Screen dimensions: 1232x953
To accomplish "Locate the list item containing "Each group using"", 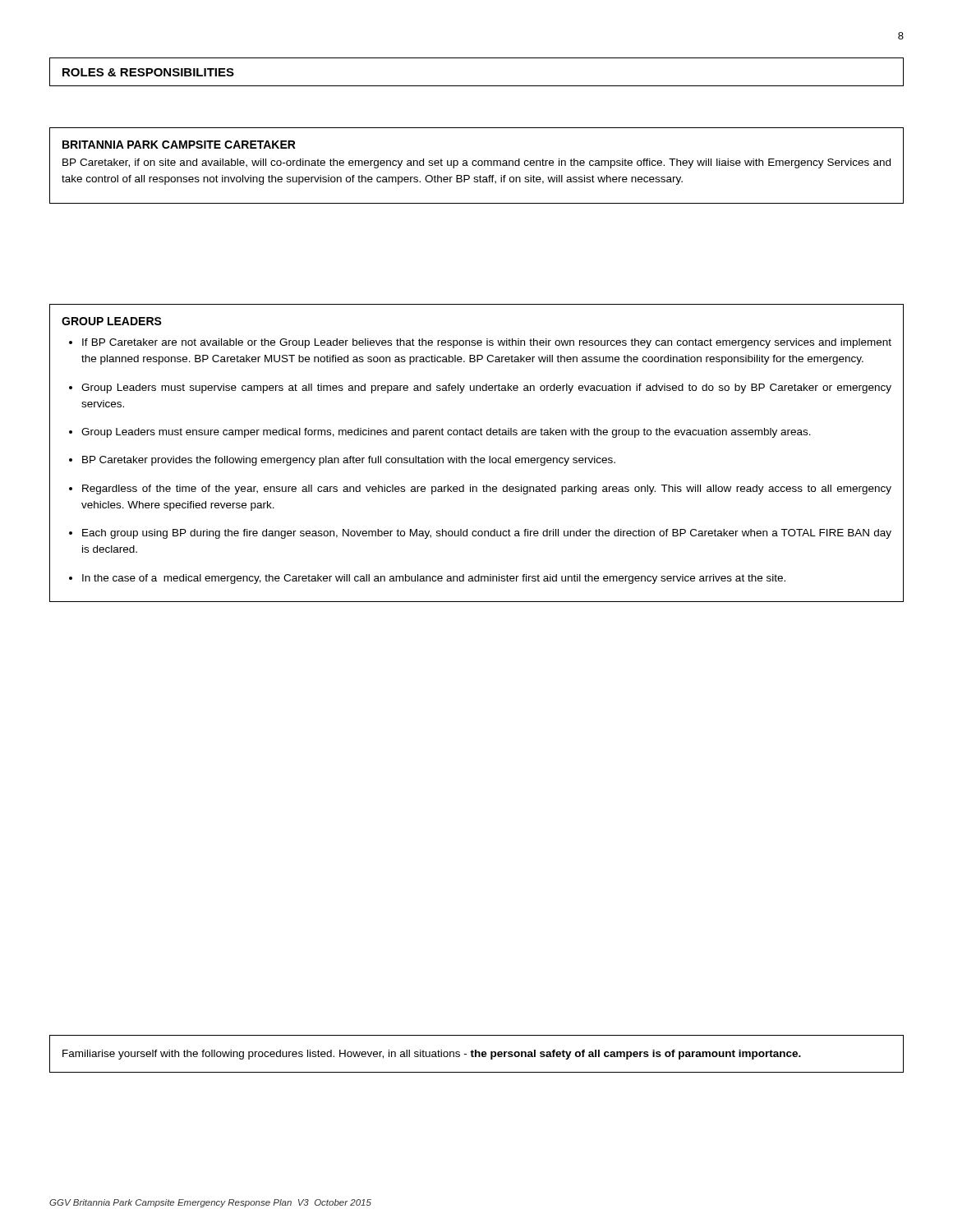I will [x=486, y=541].
